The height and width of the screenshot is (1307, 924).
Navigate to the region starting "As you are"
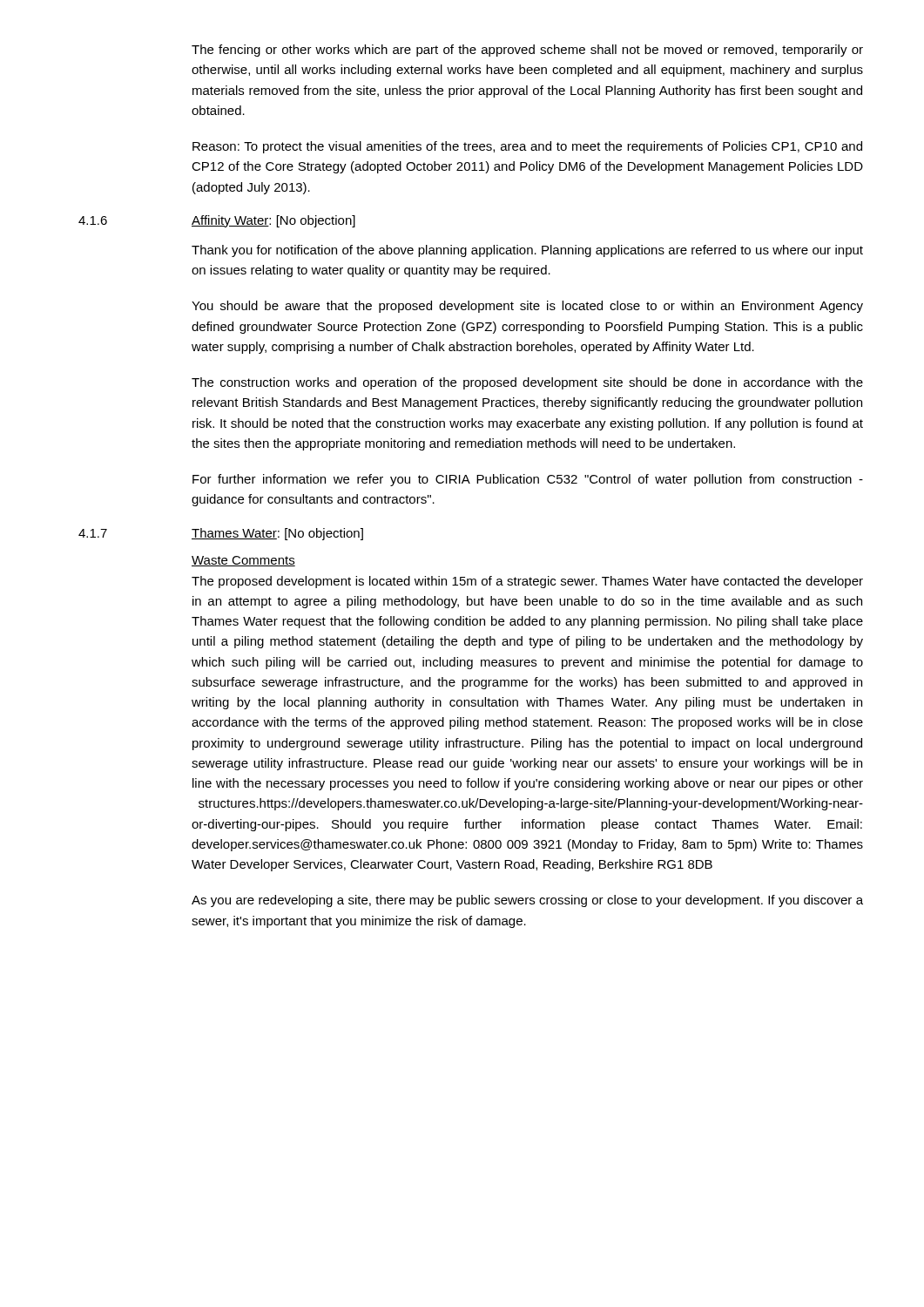[527, 910]
